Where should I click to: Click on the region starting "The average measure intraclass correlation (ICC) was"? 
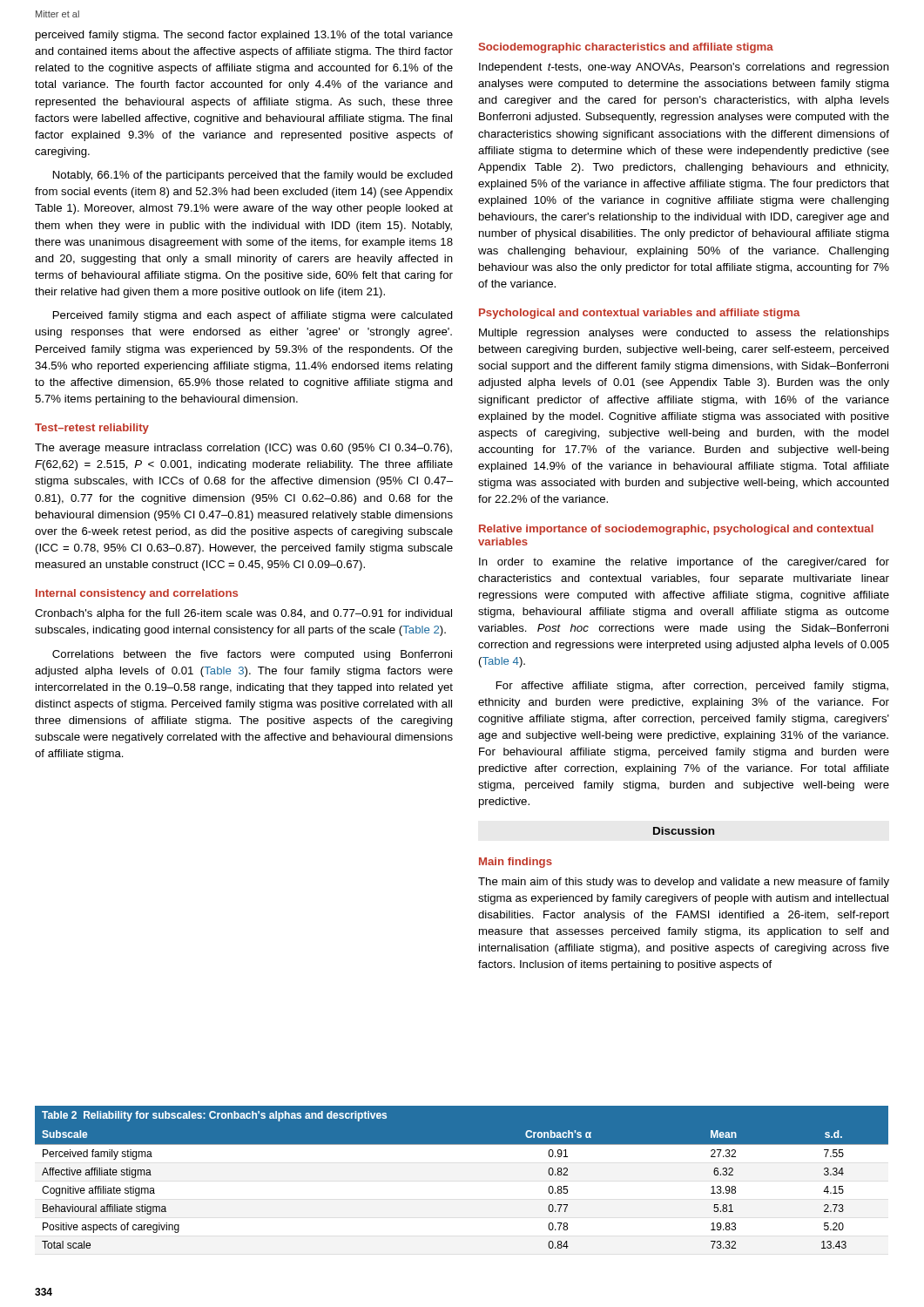pos(244,506)
